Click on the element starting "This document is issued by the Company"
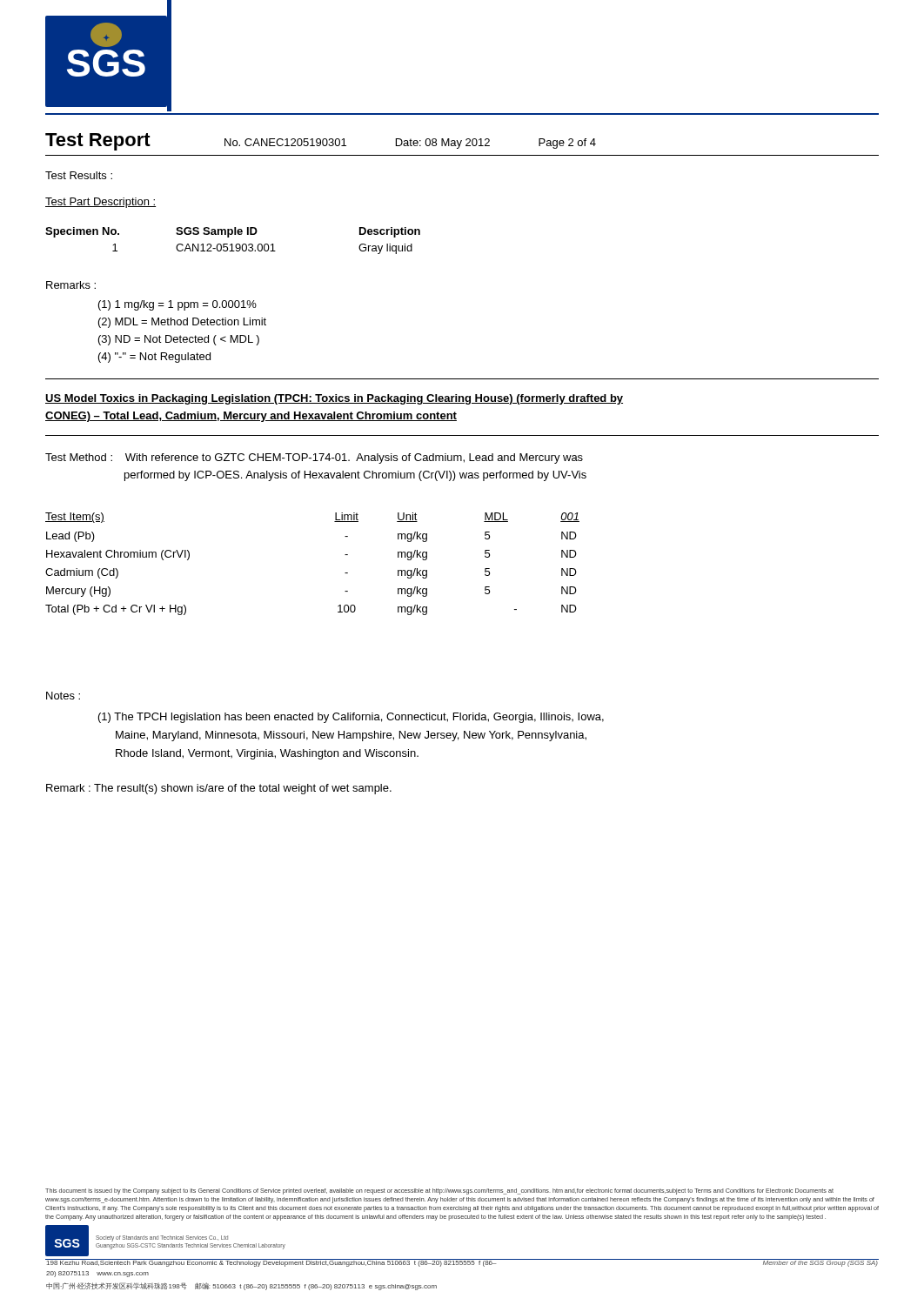Screen dimensions: 1305x924 click(462, 1203)
